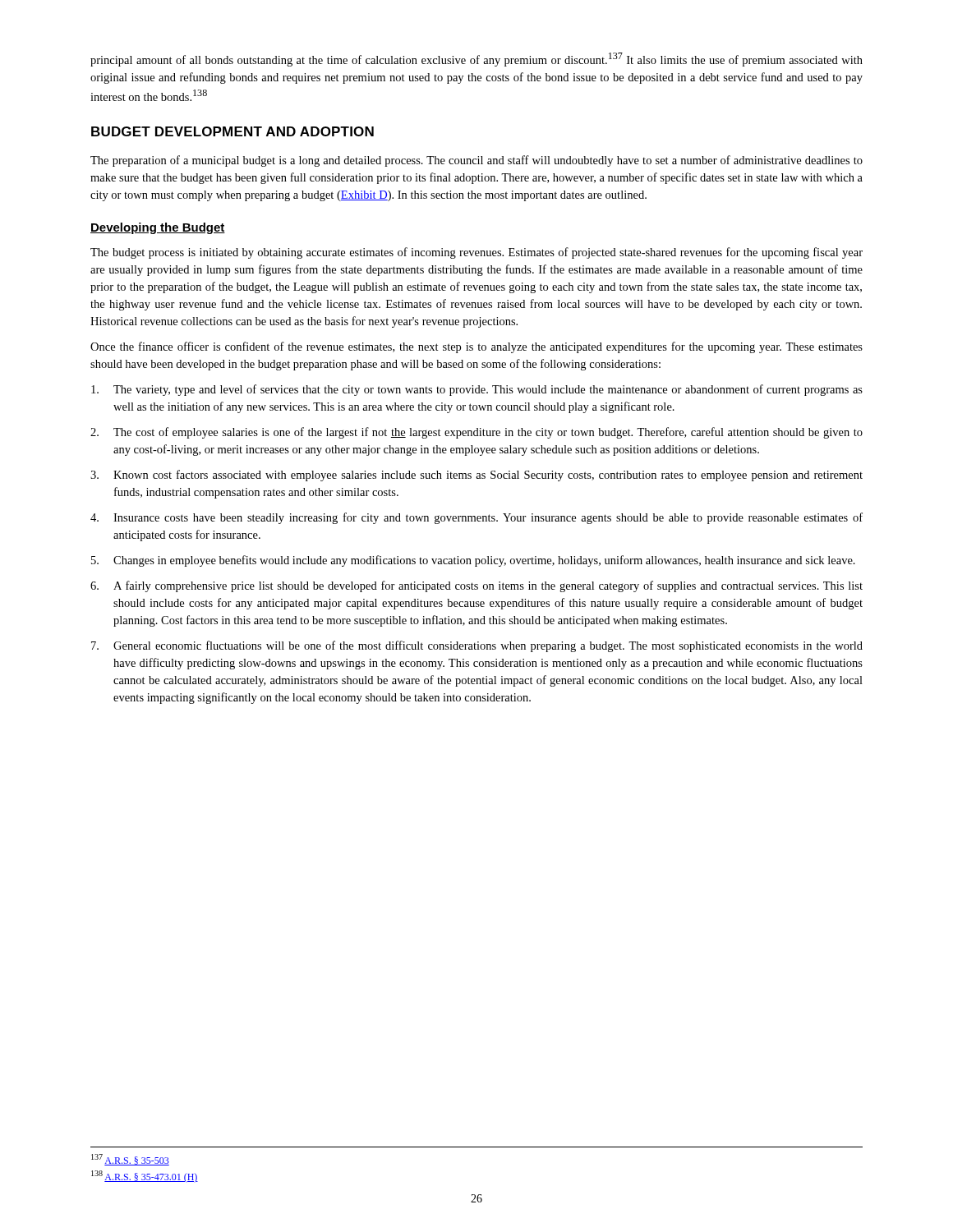Viewport: 953px width, 1232px height.
Task: Locate the block of text that opens with "6. A fairly"
Action: 476,603
